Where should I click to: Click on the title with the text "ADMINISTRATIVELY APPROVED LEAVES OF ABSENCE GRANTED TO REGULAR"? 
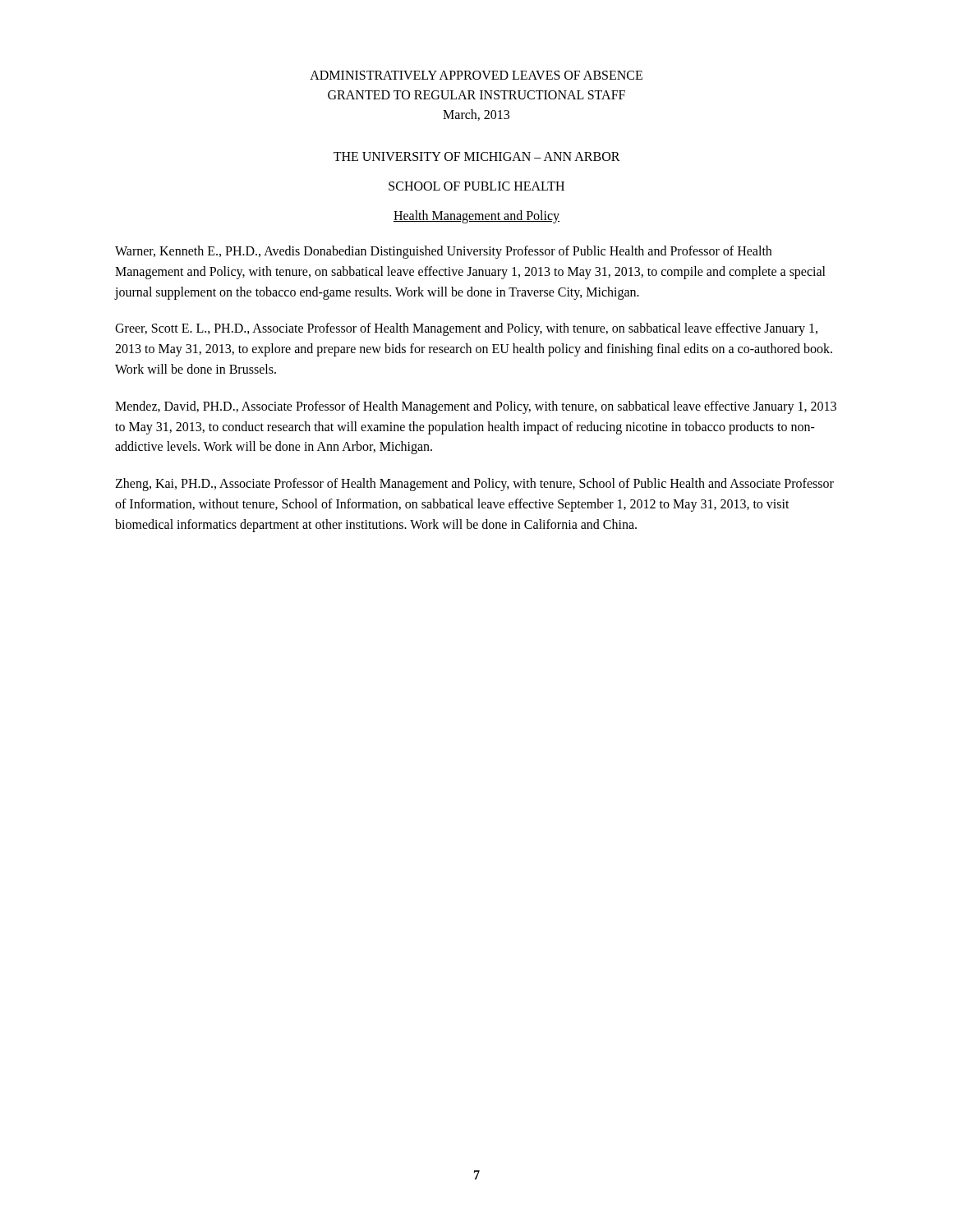point(476,95)
